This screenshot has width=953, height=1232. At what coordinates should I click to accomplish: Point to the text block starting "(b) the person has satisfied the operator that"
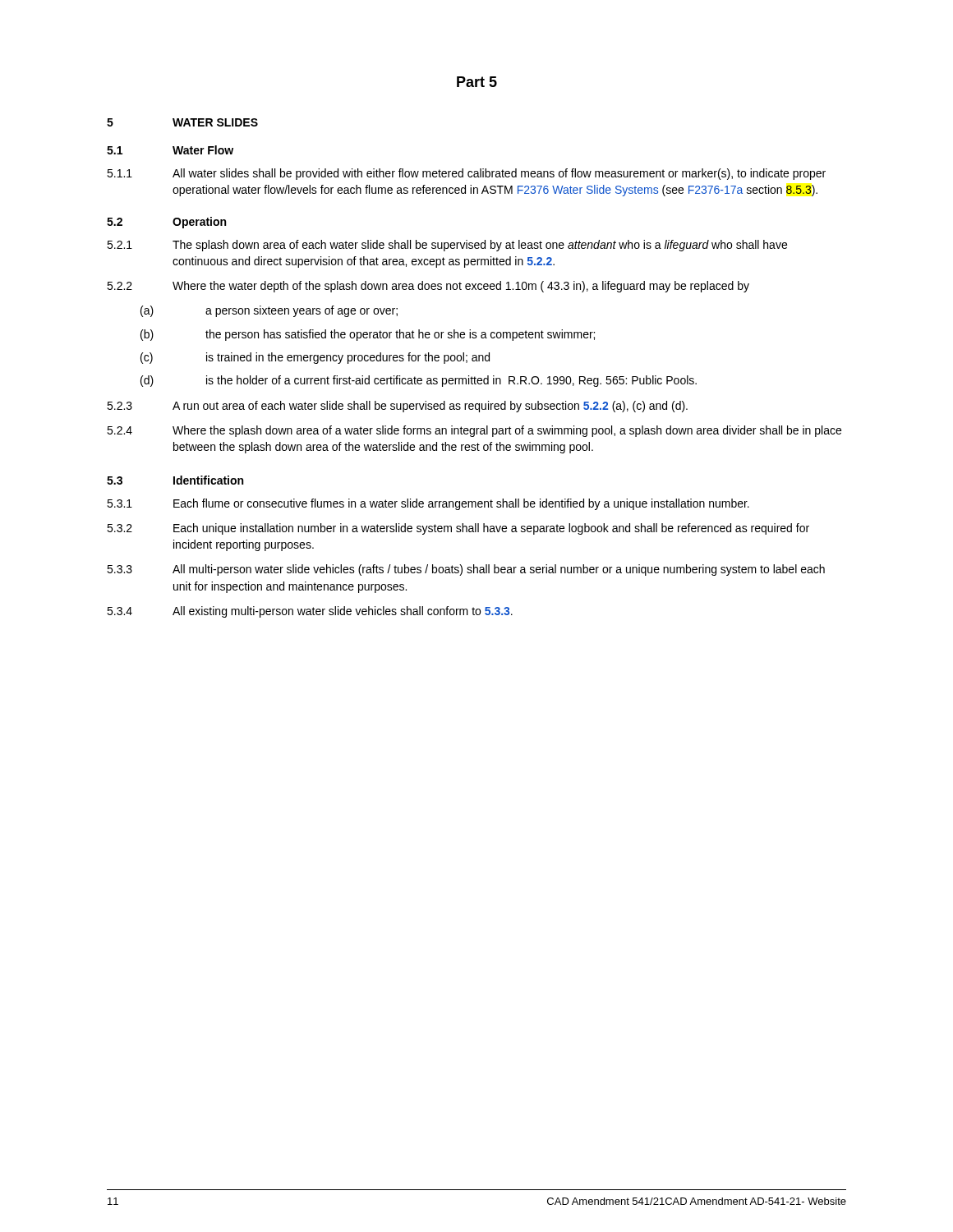(476, 334)
